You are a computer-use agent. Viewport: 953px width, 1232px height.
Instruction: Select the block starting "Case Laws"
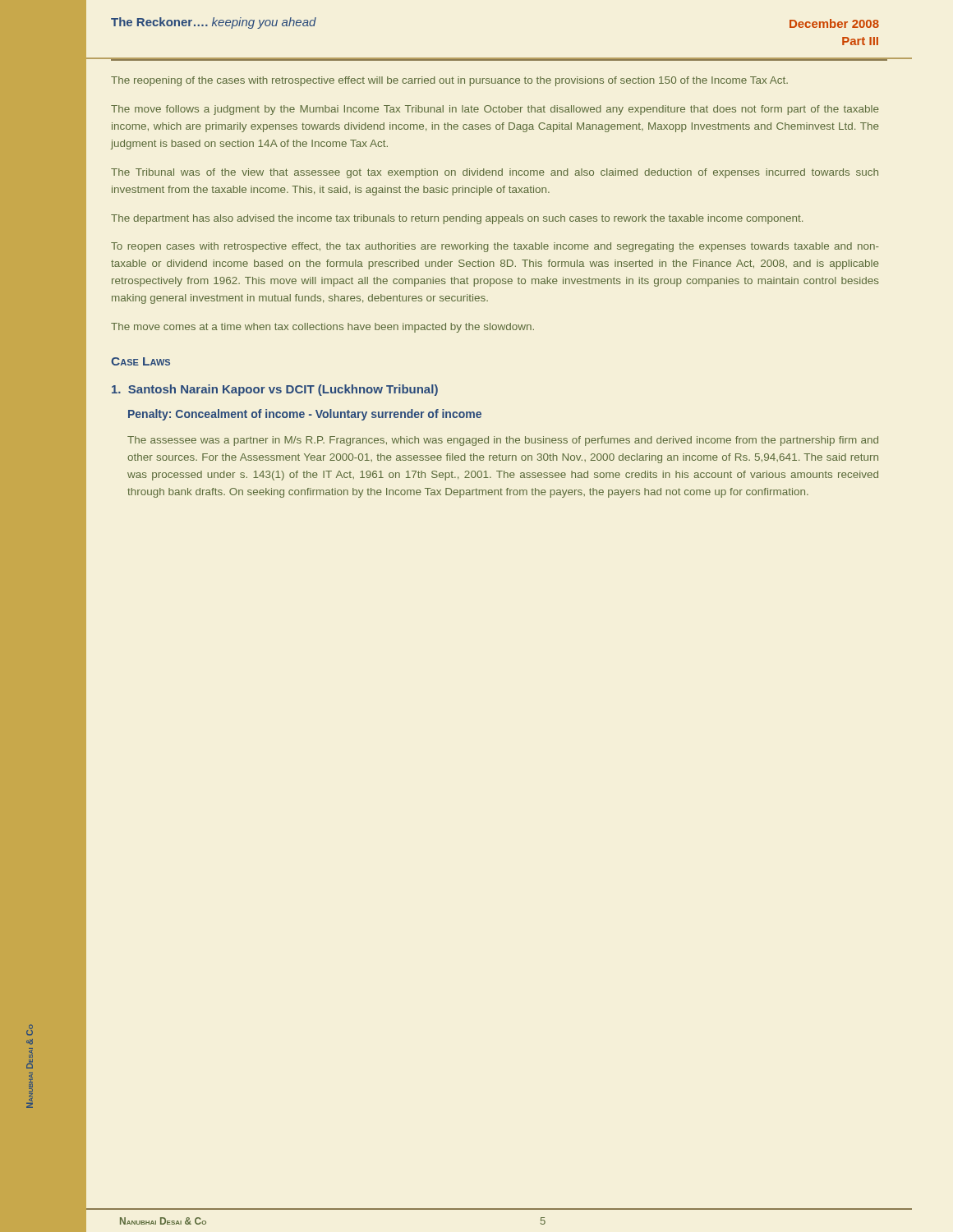(x=141, y=361)
